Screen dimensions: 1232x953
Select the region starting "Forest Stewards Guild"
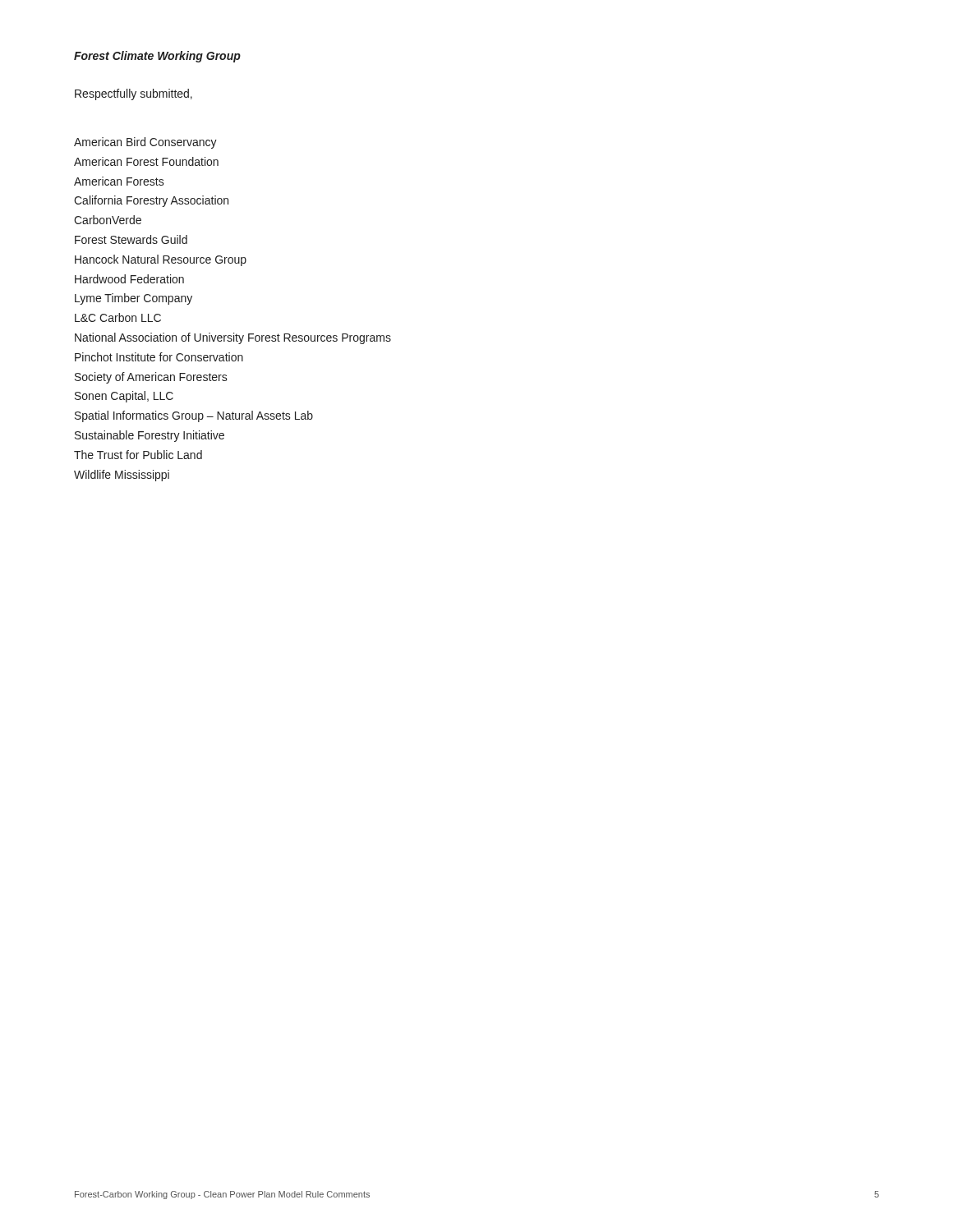click(x=131, y=240)
